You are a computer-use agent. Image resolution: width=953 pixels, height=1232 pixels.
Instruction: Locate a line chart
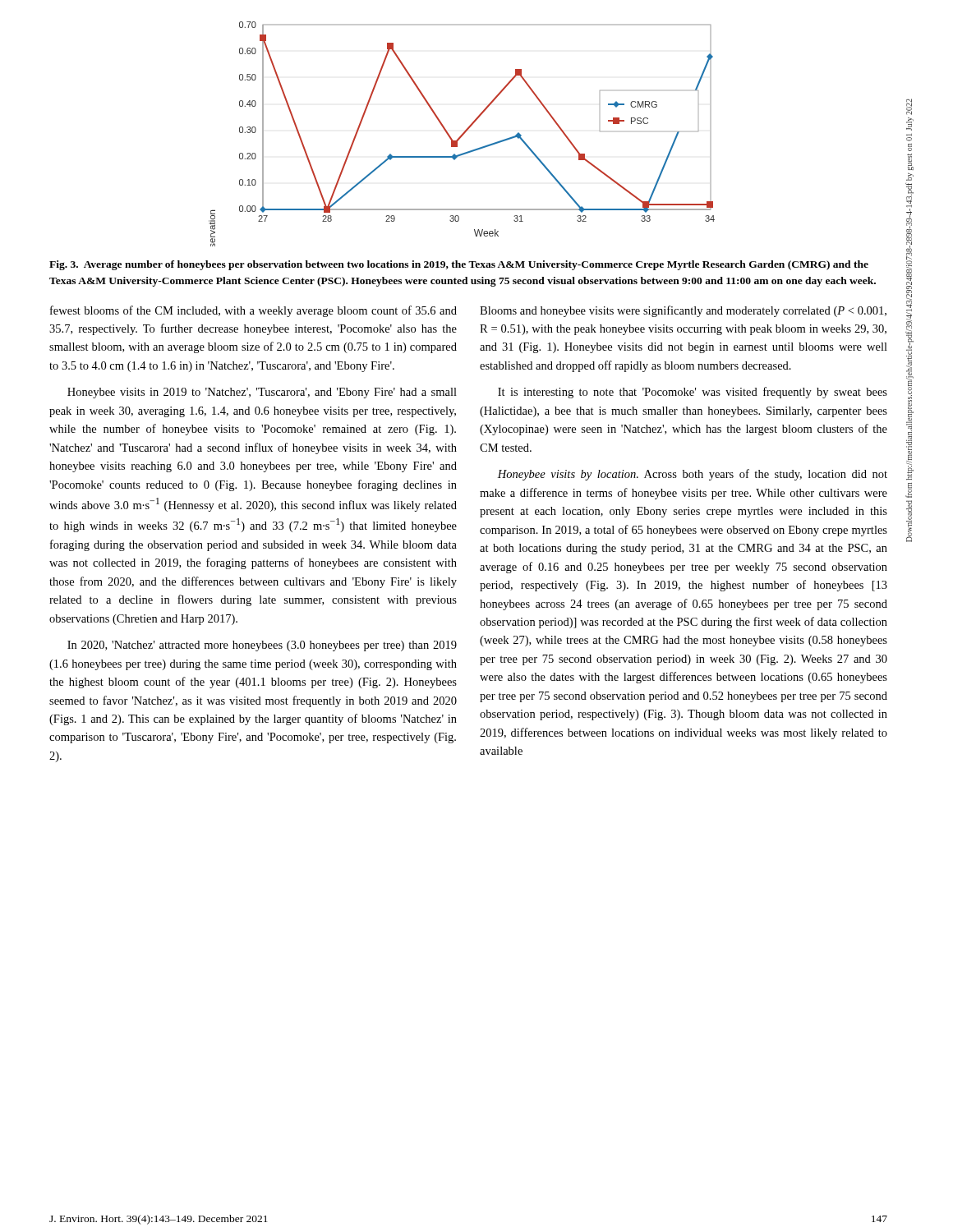468,133
